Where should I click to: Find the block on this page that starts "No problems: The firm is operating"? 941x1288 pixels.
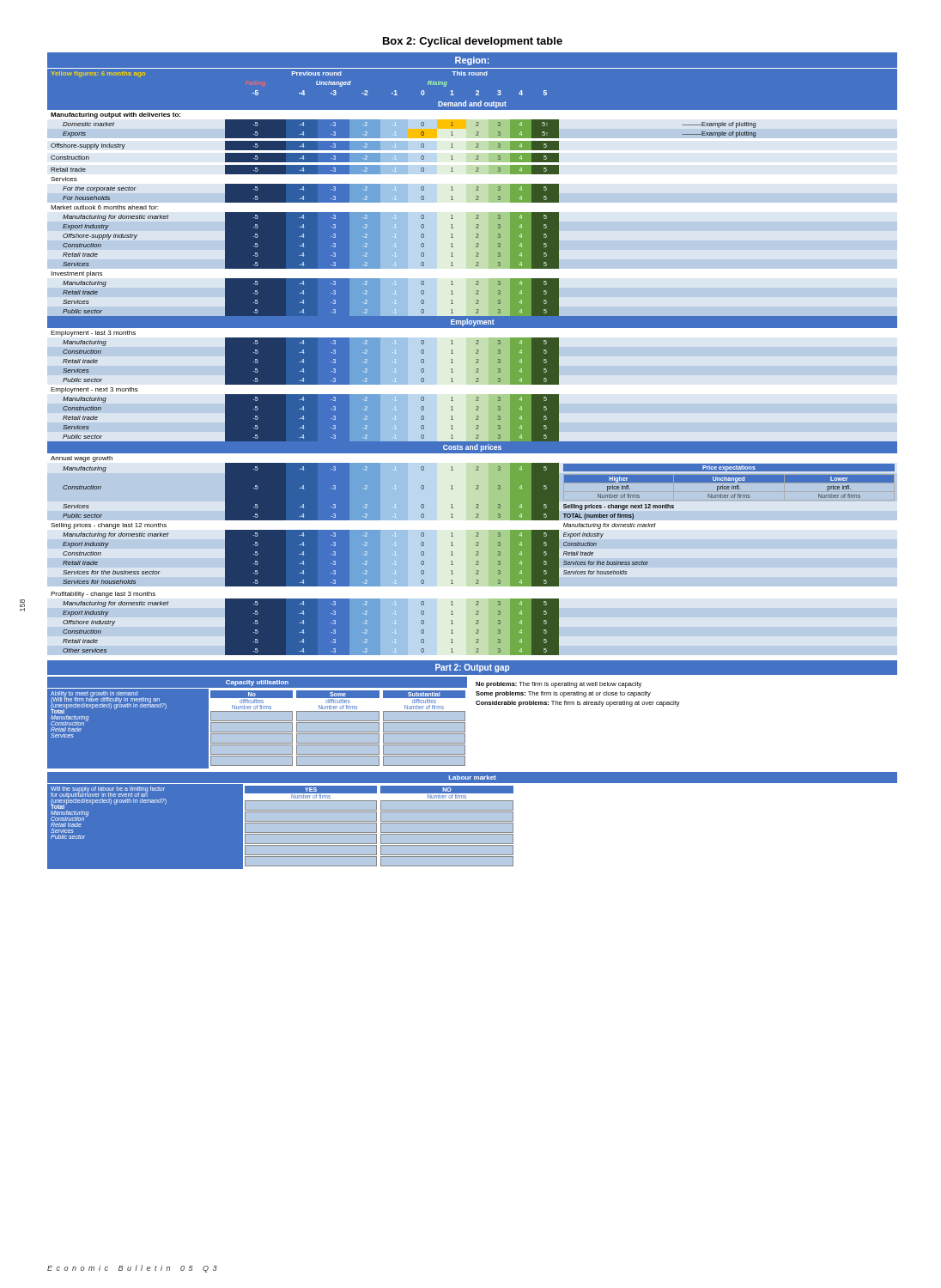pos(686,693)
